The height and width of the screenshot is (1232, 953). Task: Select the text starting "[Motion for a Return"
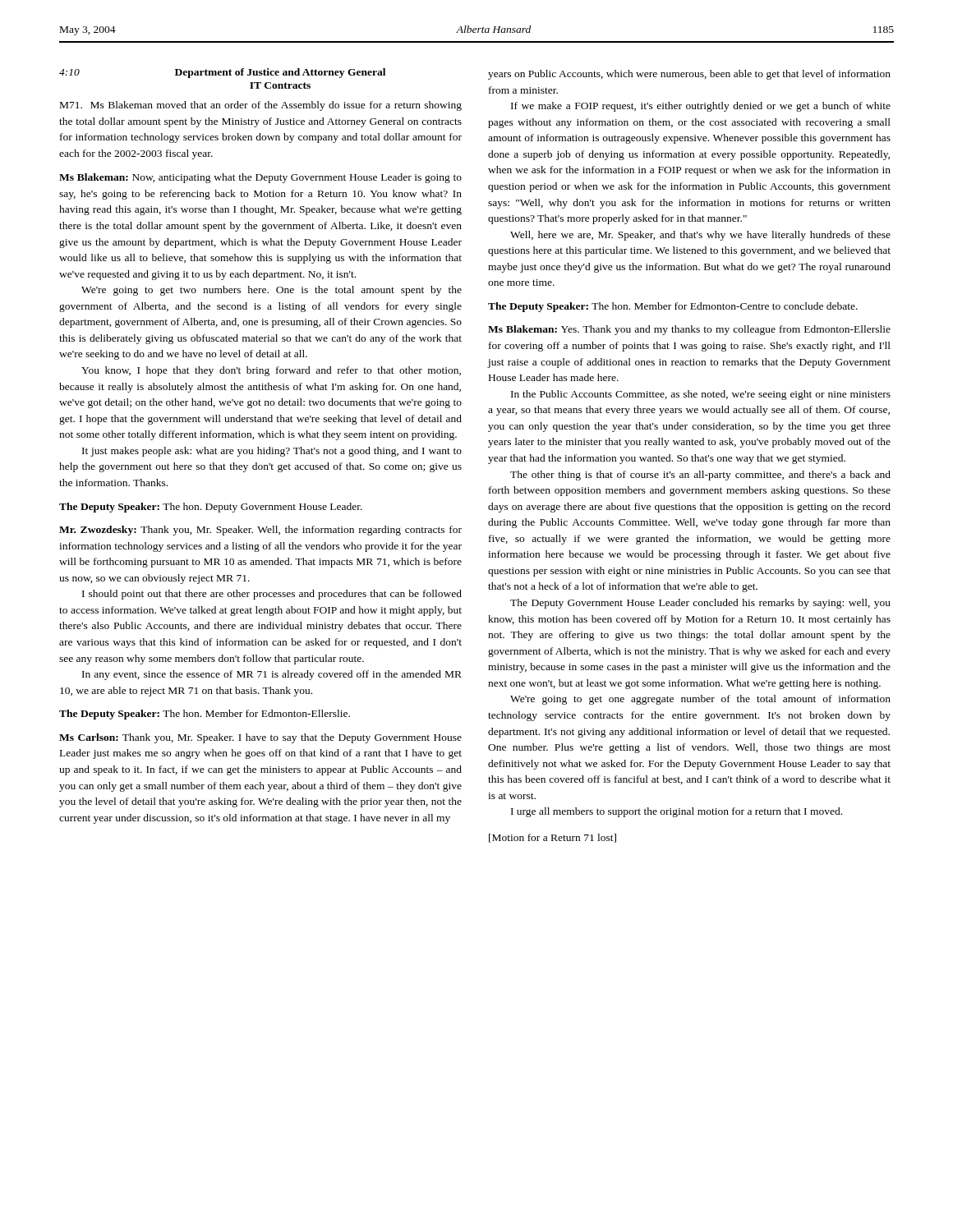552,838
